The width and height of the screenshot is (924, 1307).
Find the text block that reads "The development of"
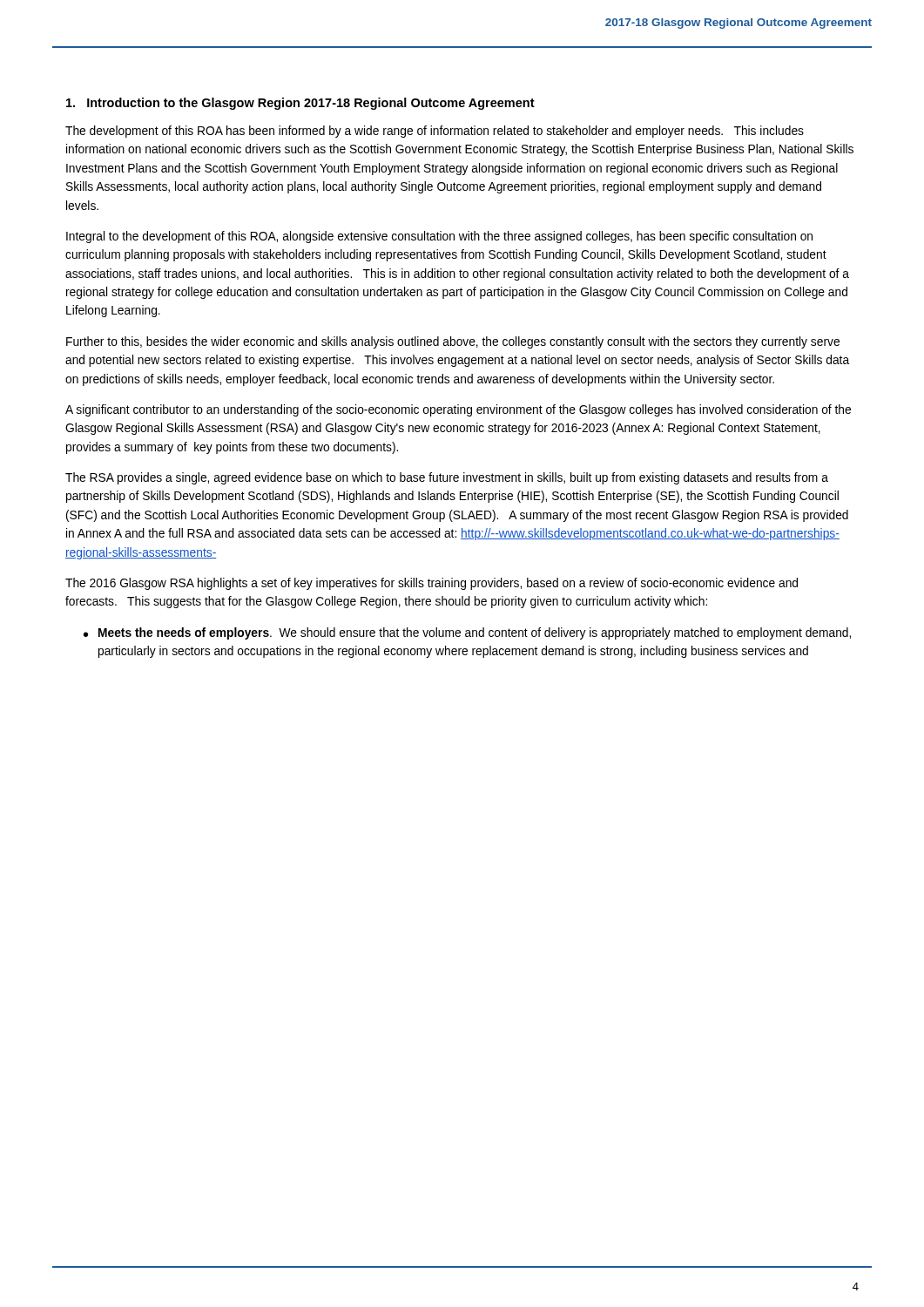point(460,168)
